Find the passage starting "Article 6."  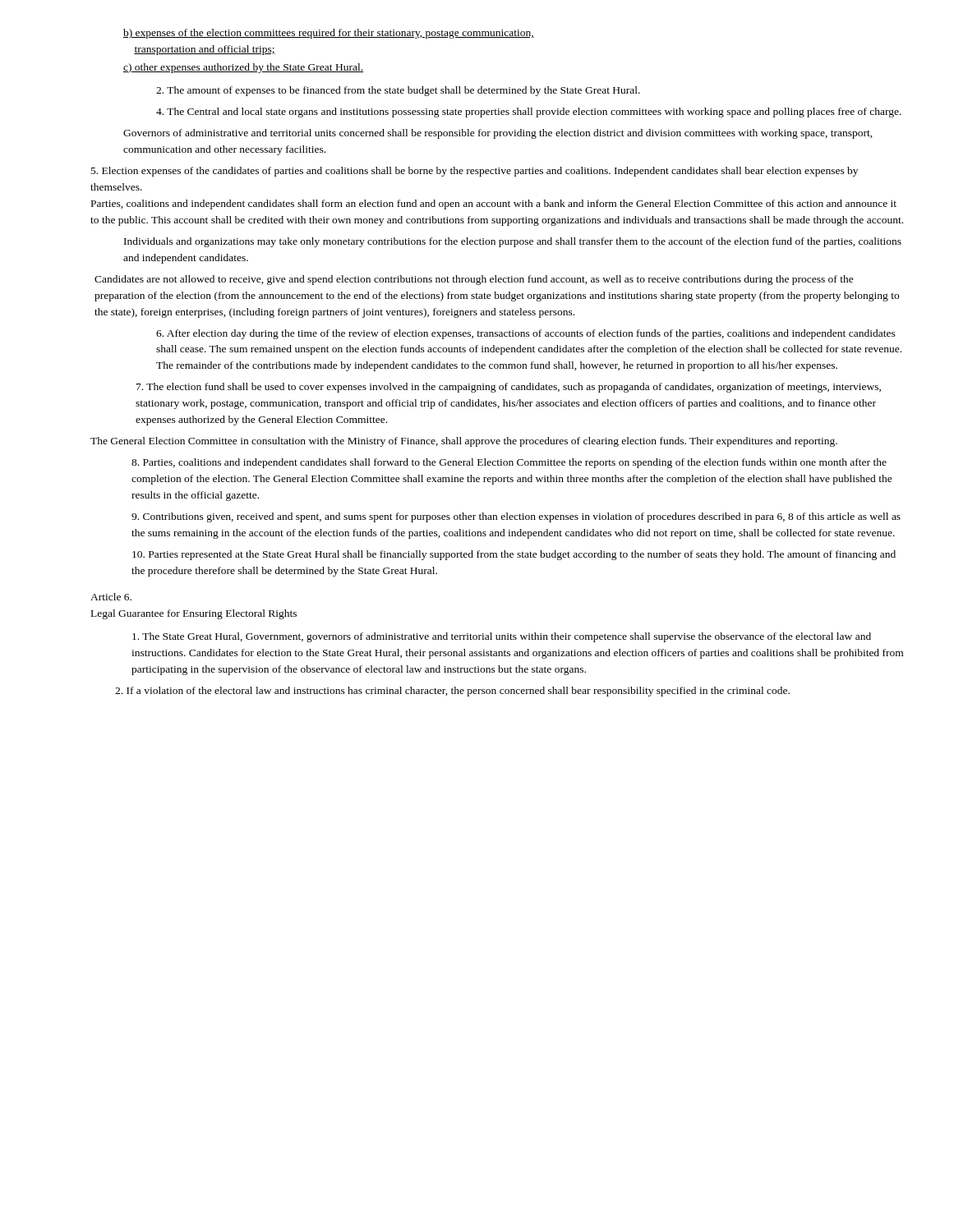[x=111, y=597]
